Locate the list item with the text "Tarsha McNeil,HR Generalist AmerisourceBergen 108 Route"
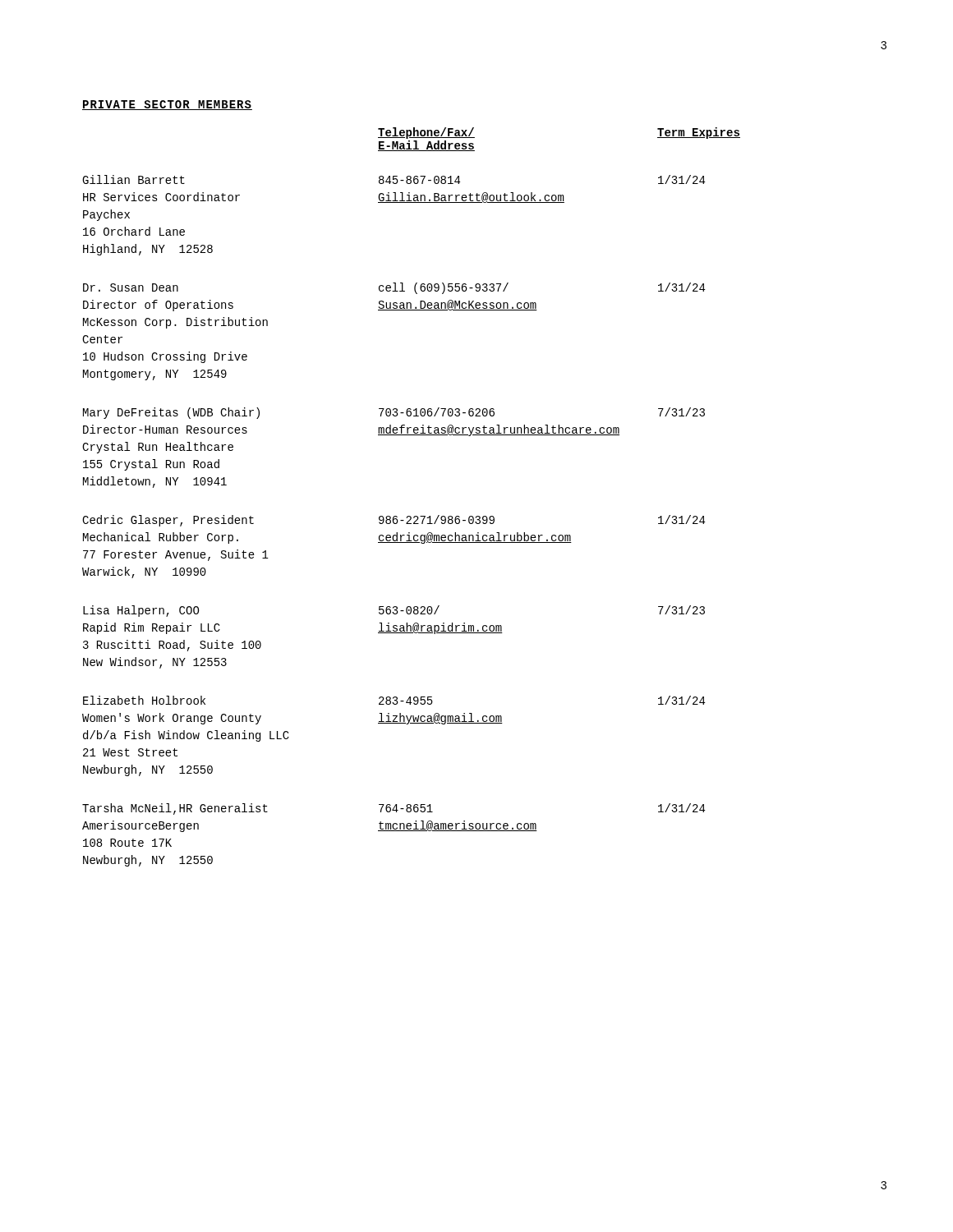Screen dimensions: 1232x953 pos(394,835)
